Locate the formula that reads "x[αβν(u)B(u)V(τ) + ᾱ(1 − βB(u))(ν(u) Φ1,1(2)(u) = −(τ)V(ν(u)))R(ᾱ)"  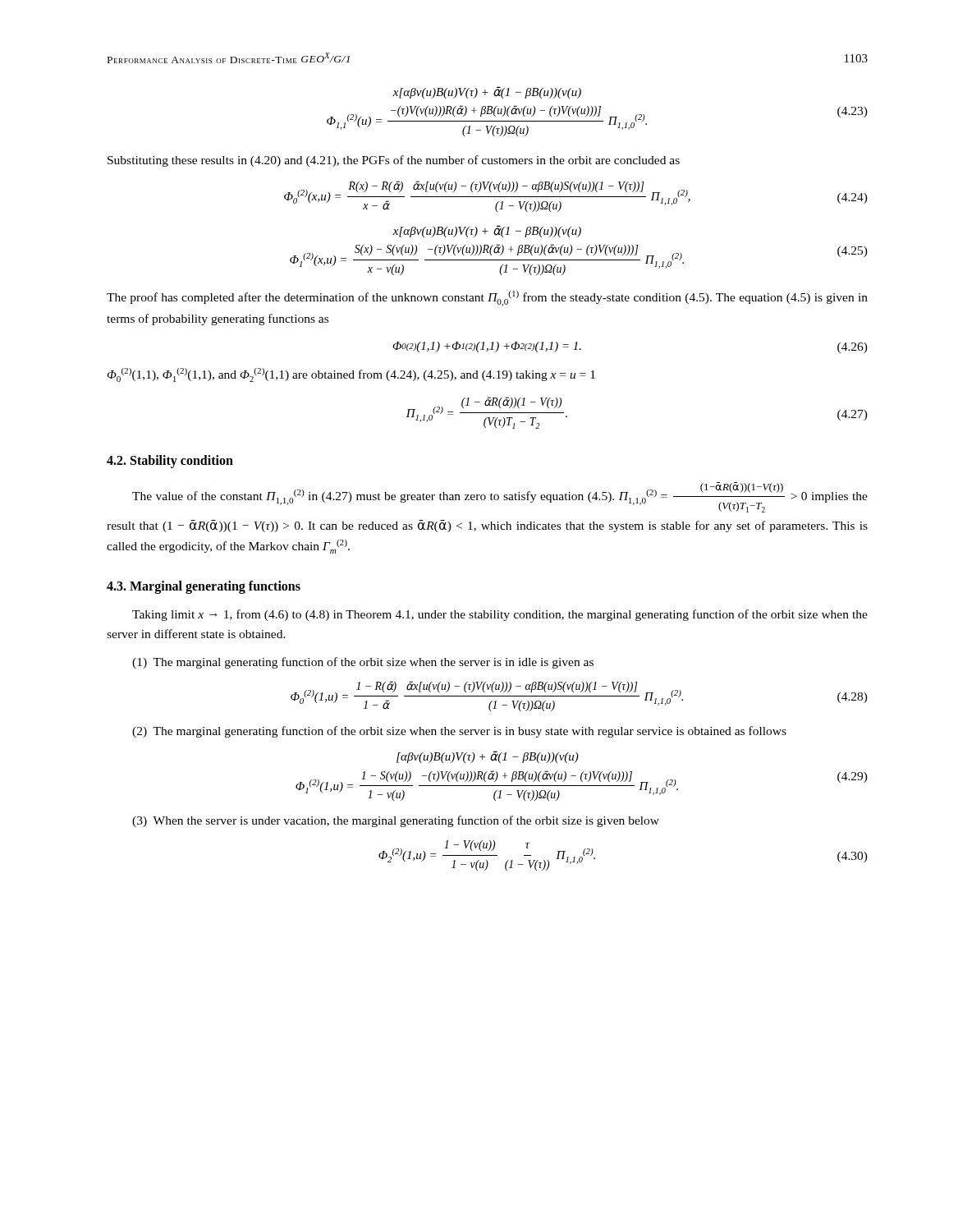pos(597,111)
